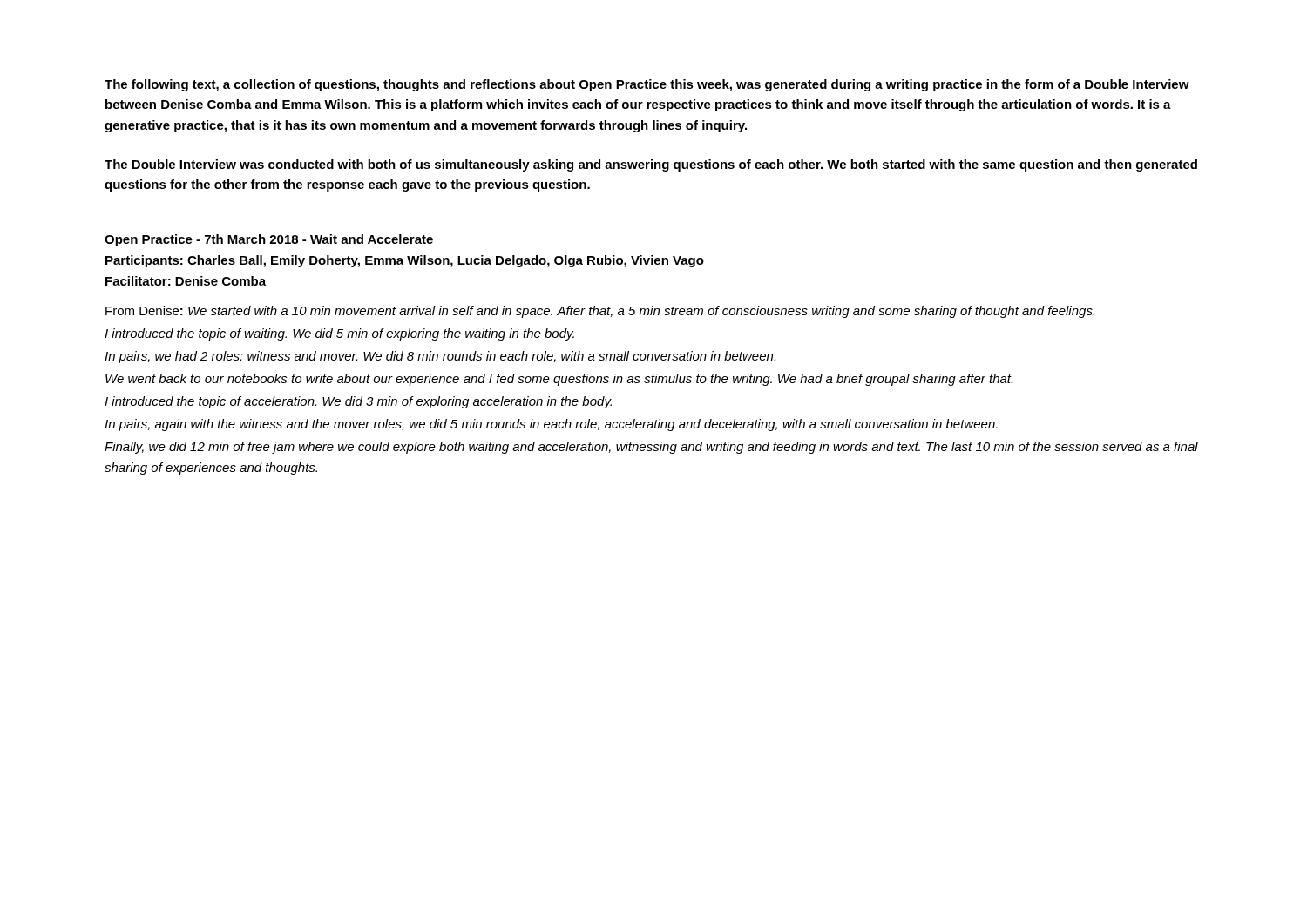The height and width of the screenshot is (924, 1307).
Task: Point to the block beginning "The Double Interview was"
Action: click(654, 174)
